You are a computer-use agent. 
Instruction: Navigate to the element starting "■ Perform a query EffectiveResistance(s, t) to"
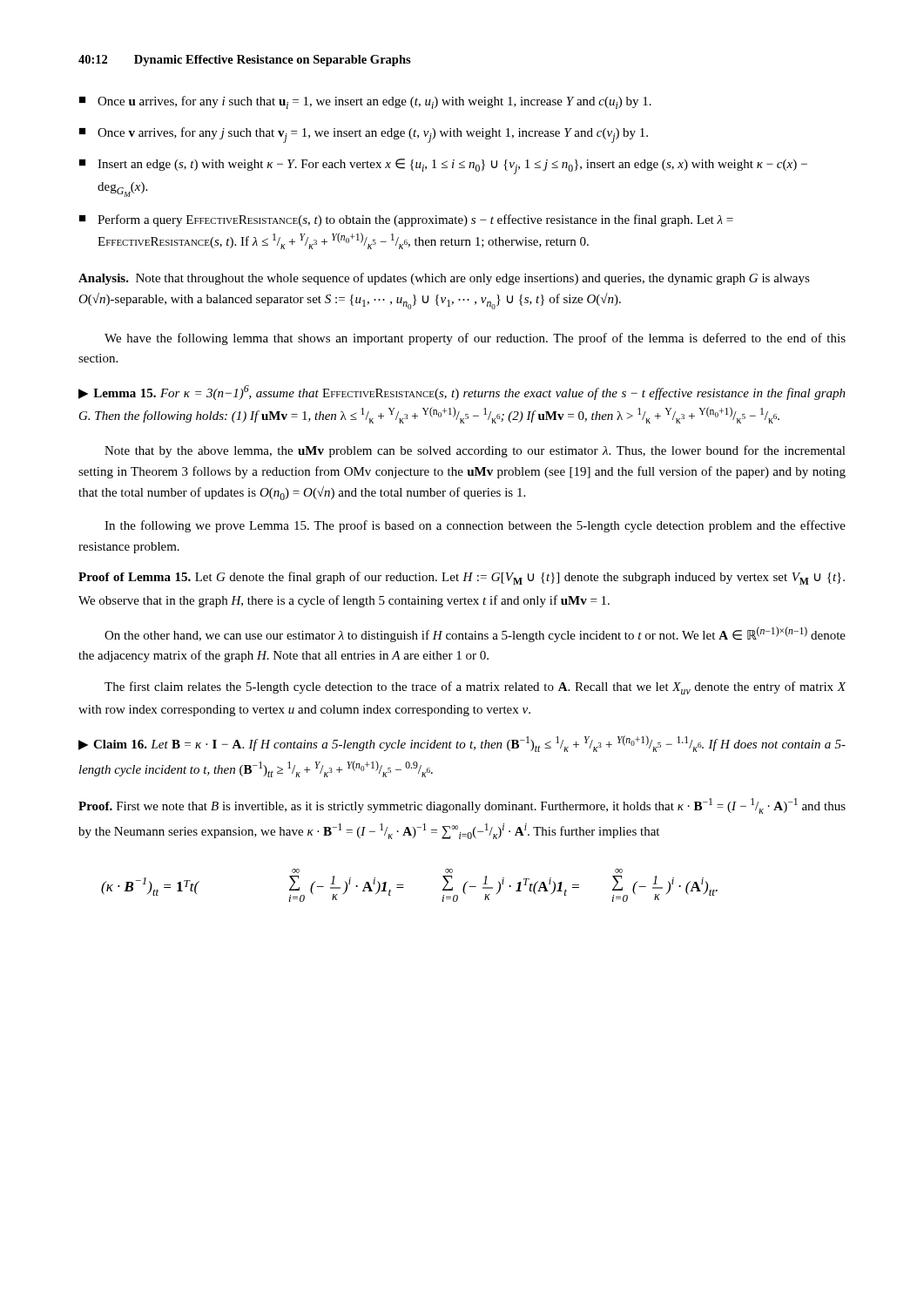(462, 232)
